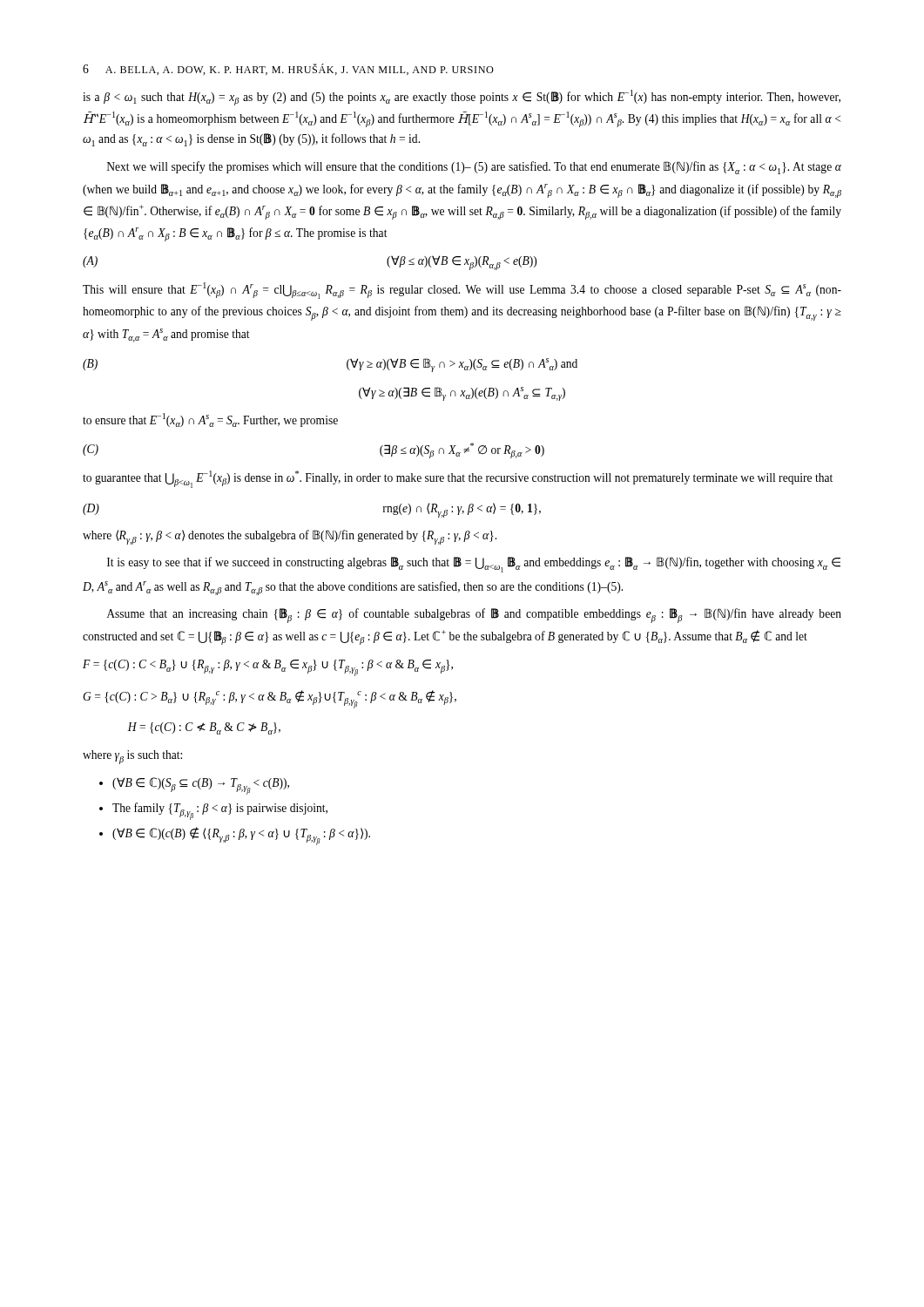Point to the element starting "(D) rng(e) ∩ ⟨Rγ,β : γ, β"
This screenshot has width=924, height=1307.
tap(462, 509)
